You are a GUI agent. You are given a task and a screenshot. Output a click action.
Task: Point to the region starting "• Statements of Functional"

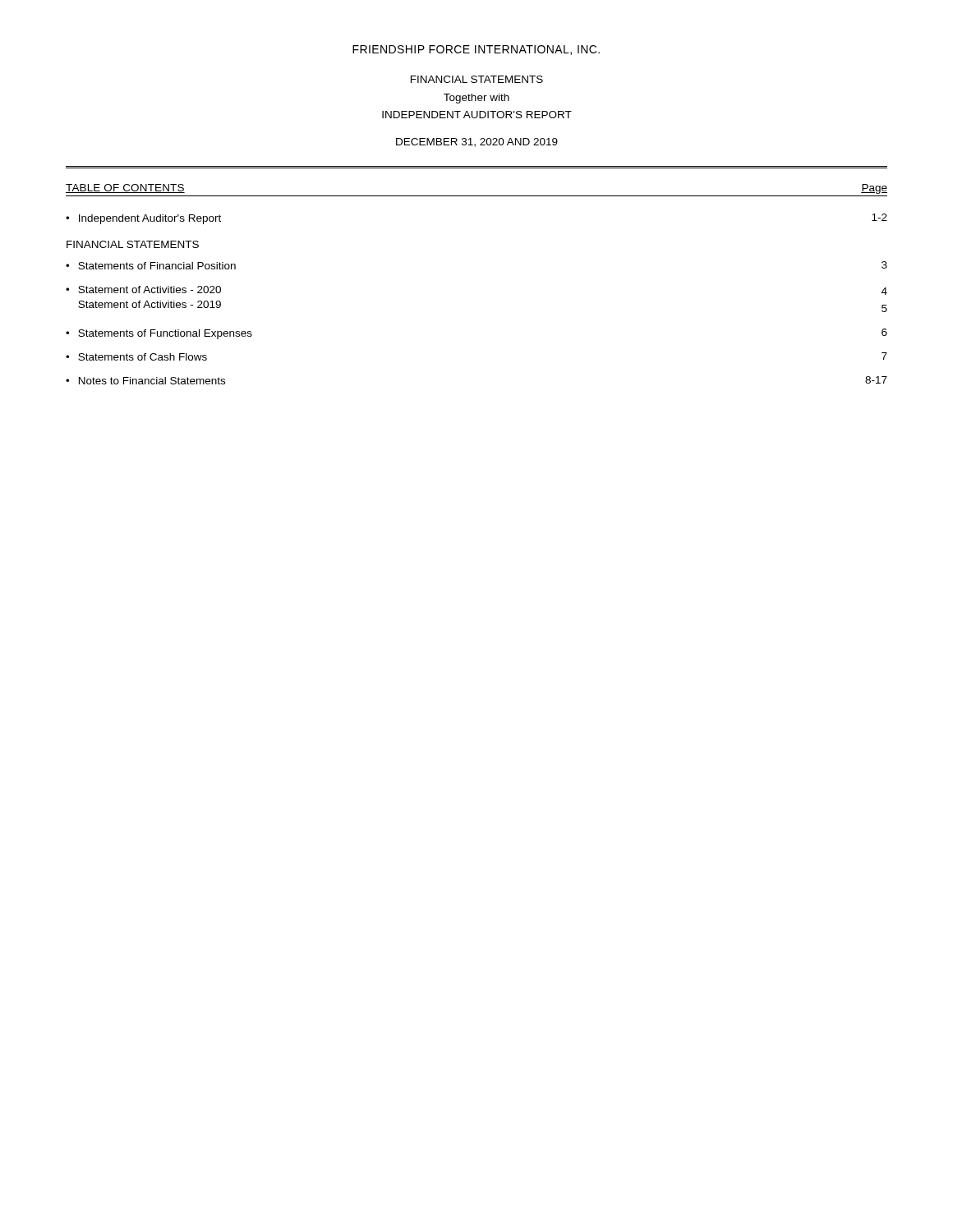(161, 334)
